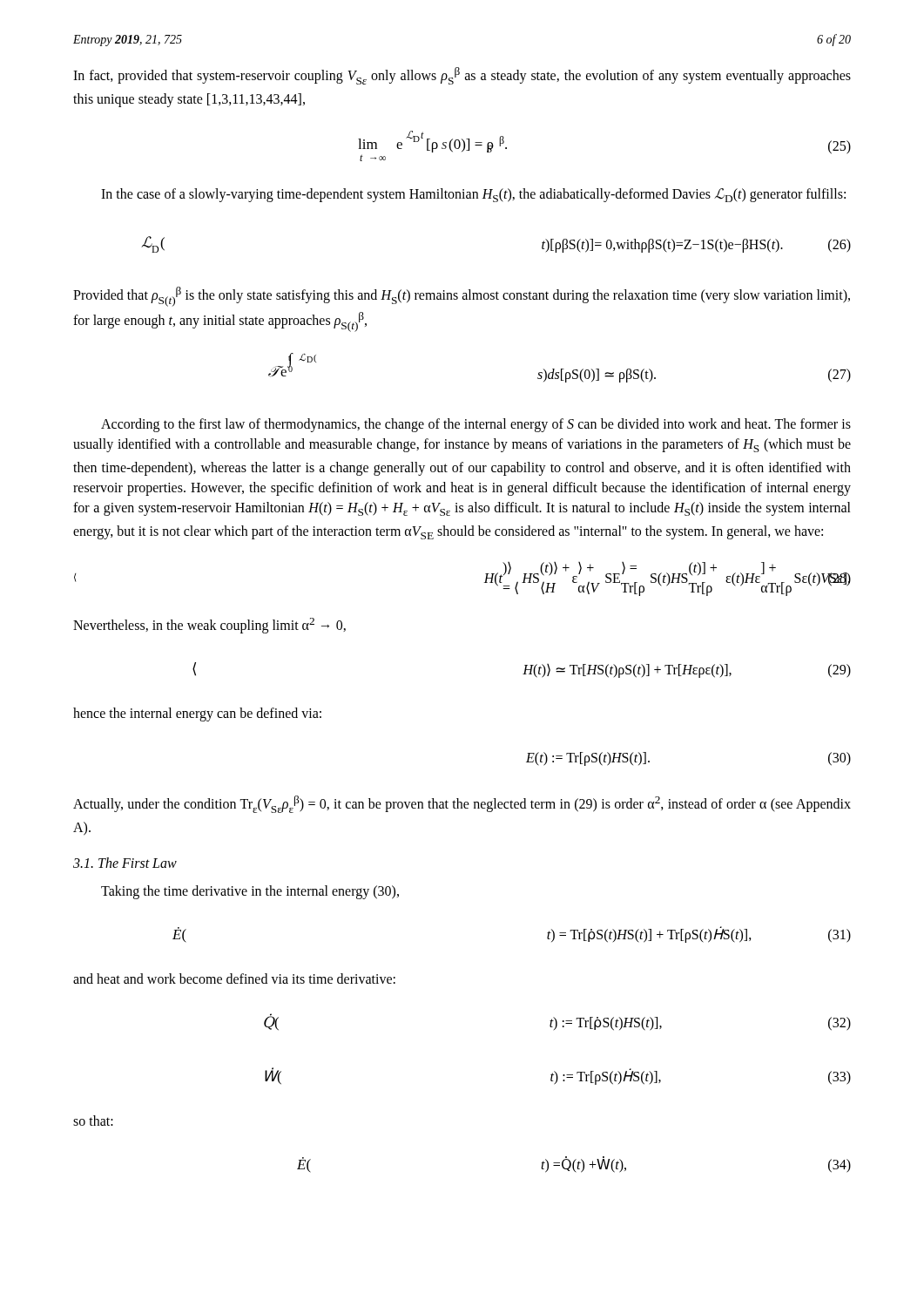924x1307 pixels.
Task: Locate the region starting "and heat and work"
Action: point(235,979)
